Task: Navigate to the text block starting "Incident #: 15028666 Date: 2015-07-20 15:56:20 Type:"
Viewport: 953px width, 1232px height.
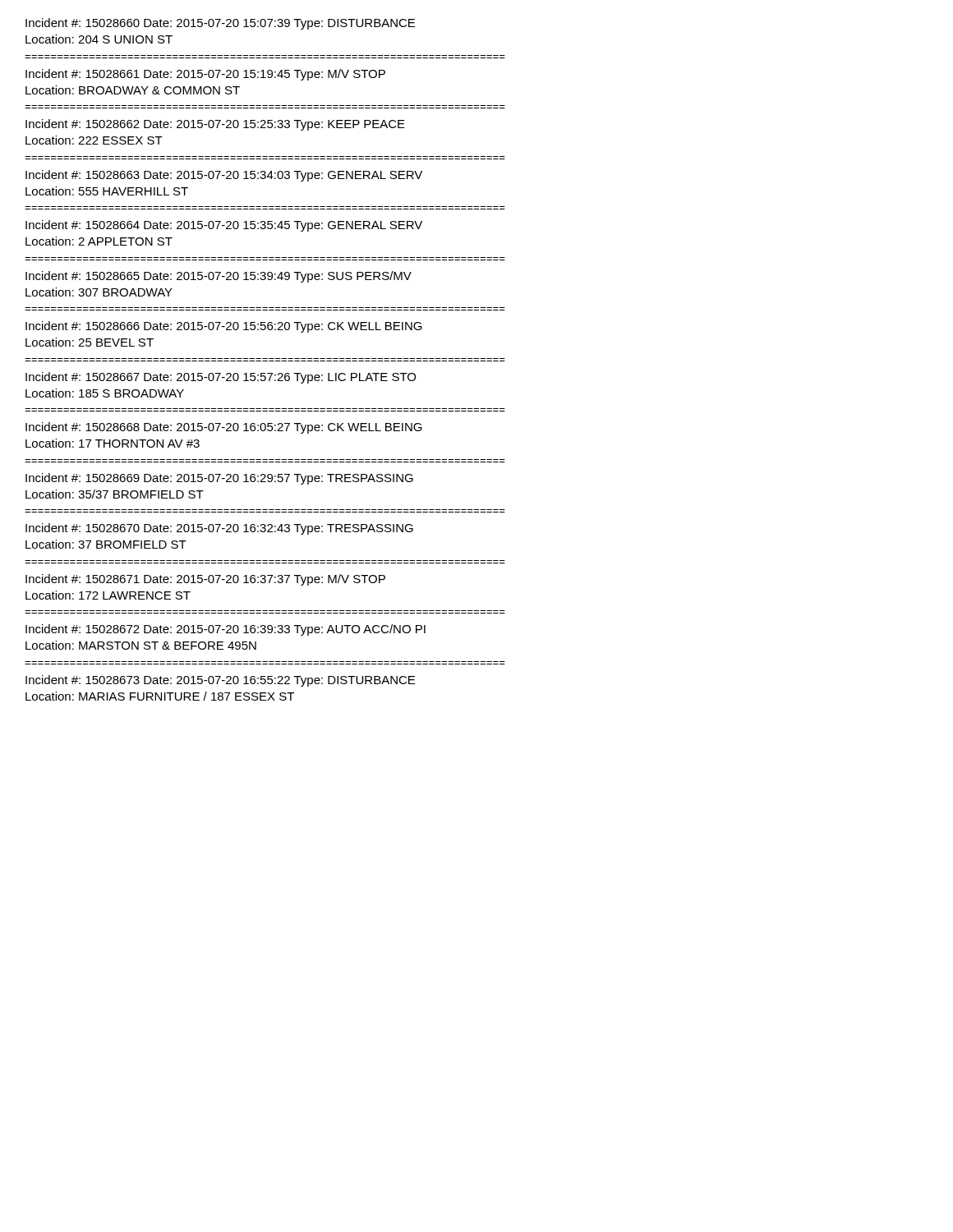Action: coord(224,327)
